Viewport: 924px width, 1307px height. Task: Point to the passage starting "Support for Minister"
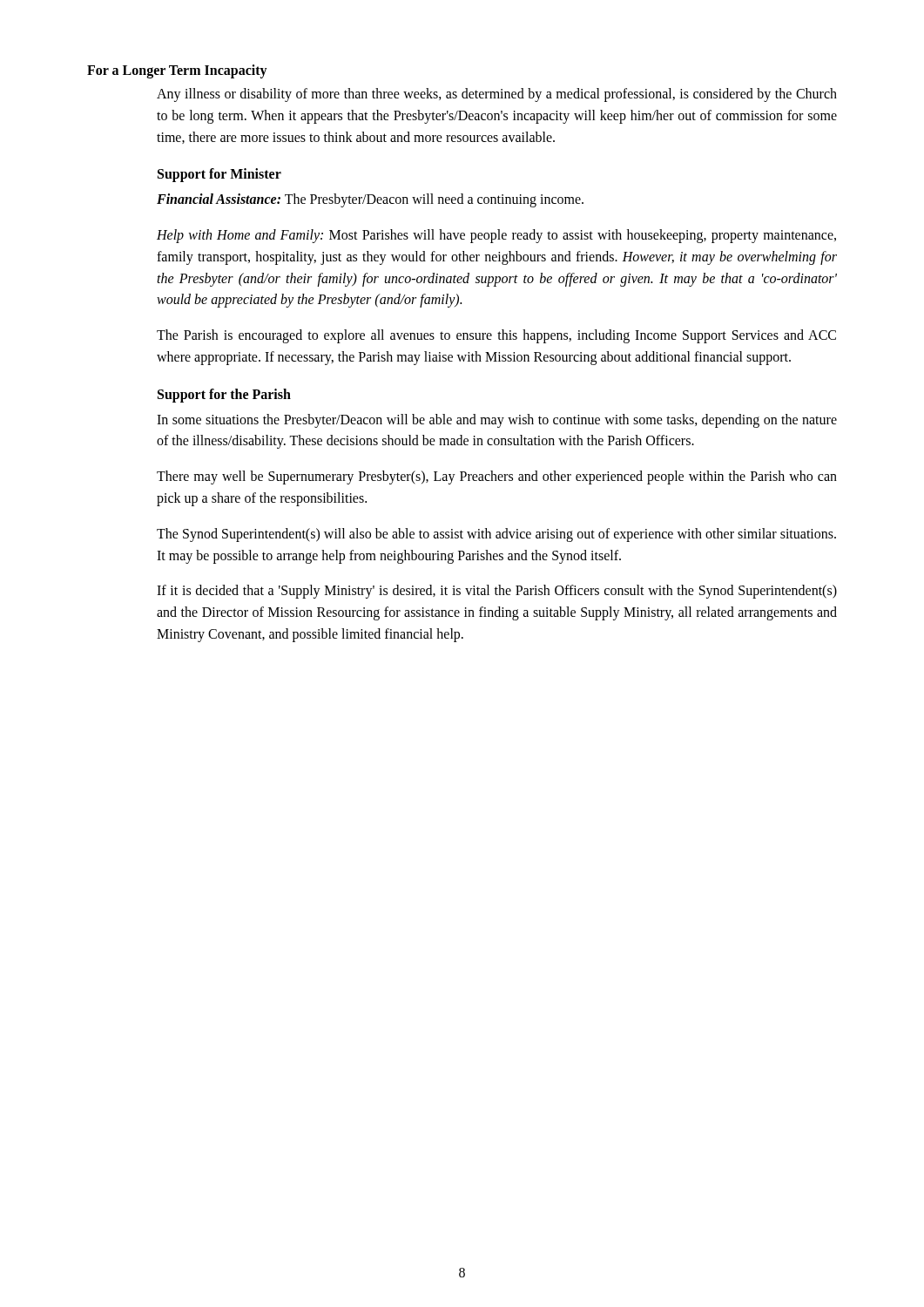pyautogui.click(x=219, y=174)
